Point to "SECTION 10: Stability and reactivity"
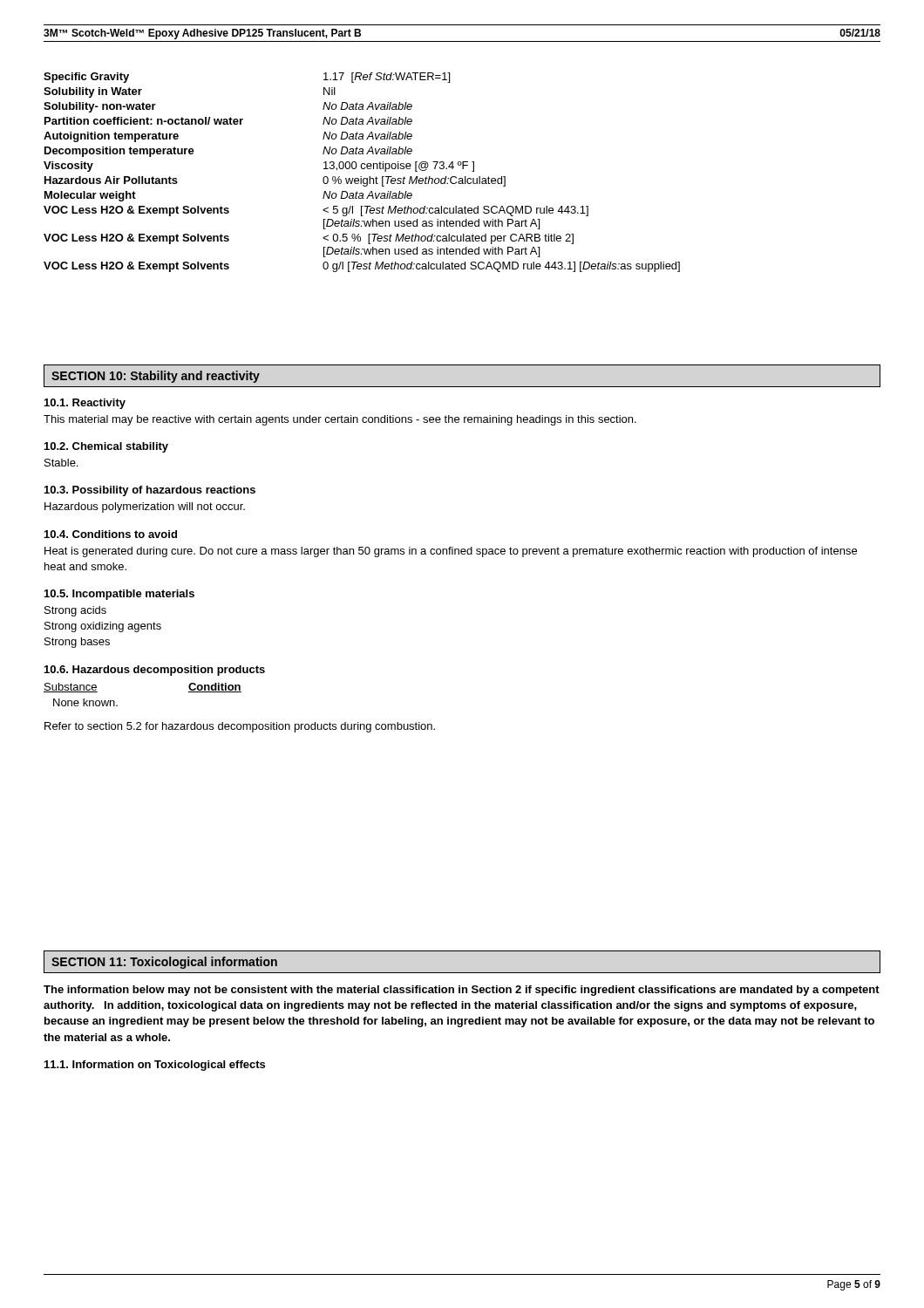The width and height of the screenshot is (924, 1308). [x=156, y=376]
